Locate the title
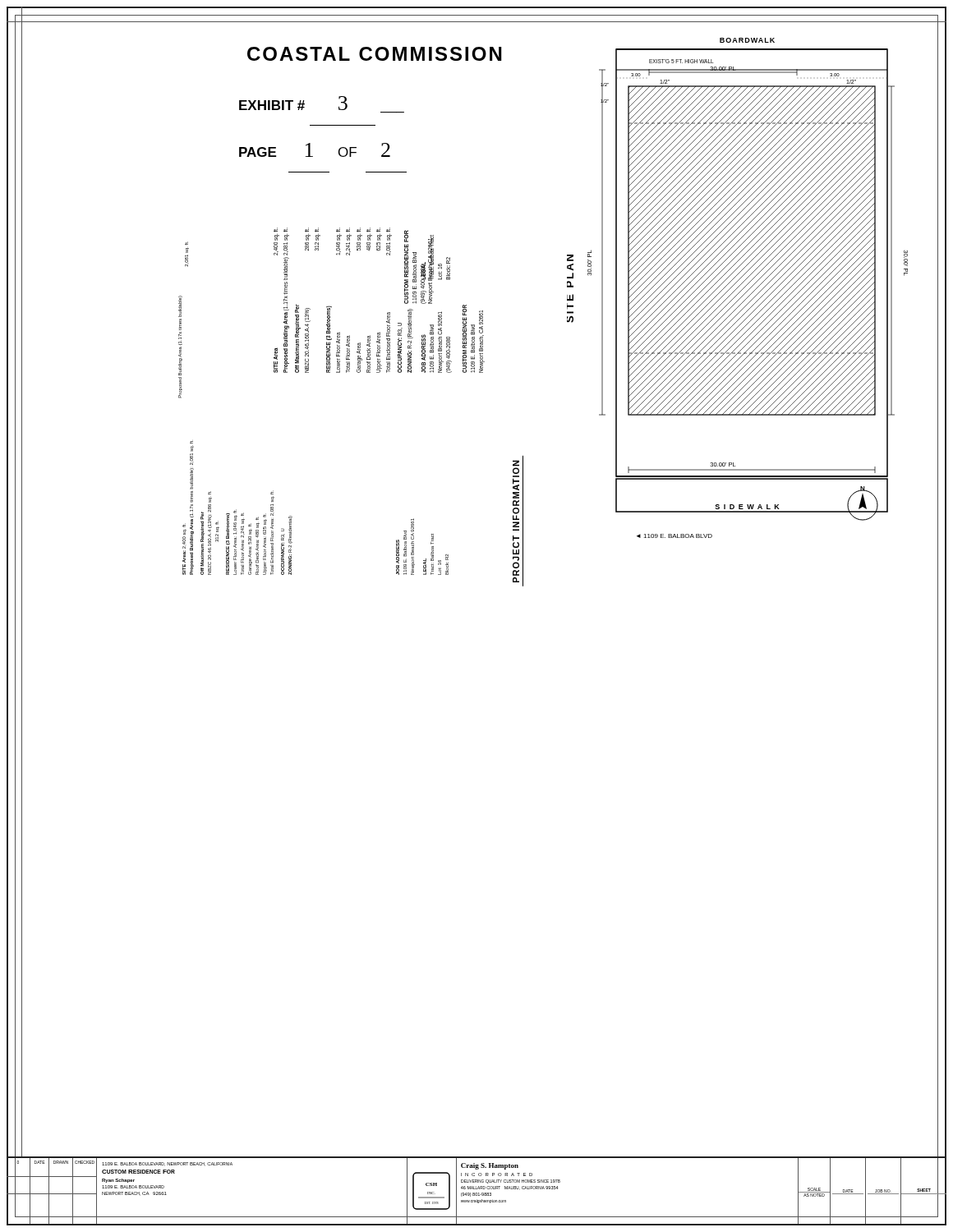The image size is (953, 1232). [x=375, y=54]
